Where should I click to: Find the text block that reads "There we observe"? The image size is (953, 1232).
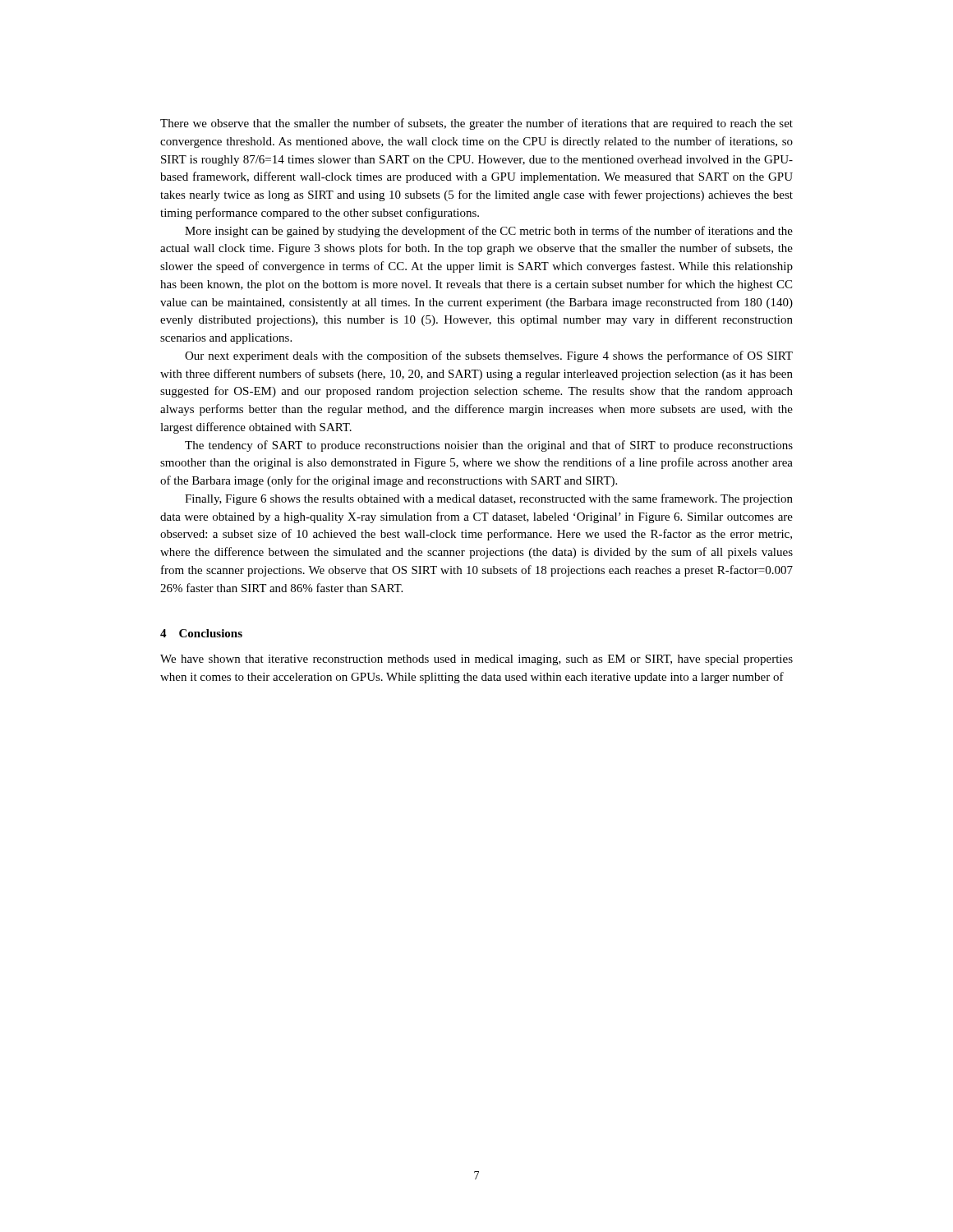(x=476, y=169)
